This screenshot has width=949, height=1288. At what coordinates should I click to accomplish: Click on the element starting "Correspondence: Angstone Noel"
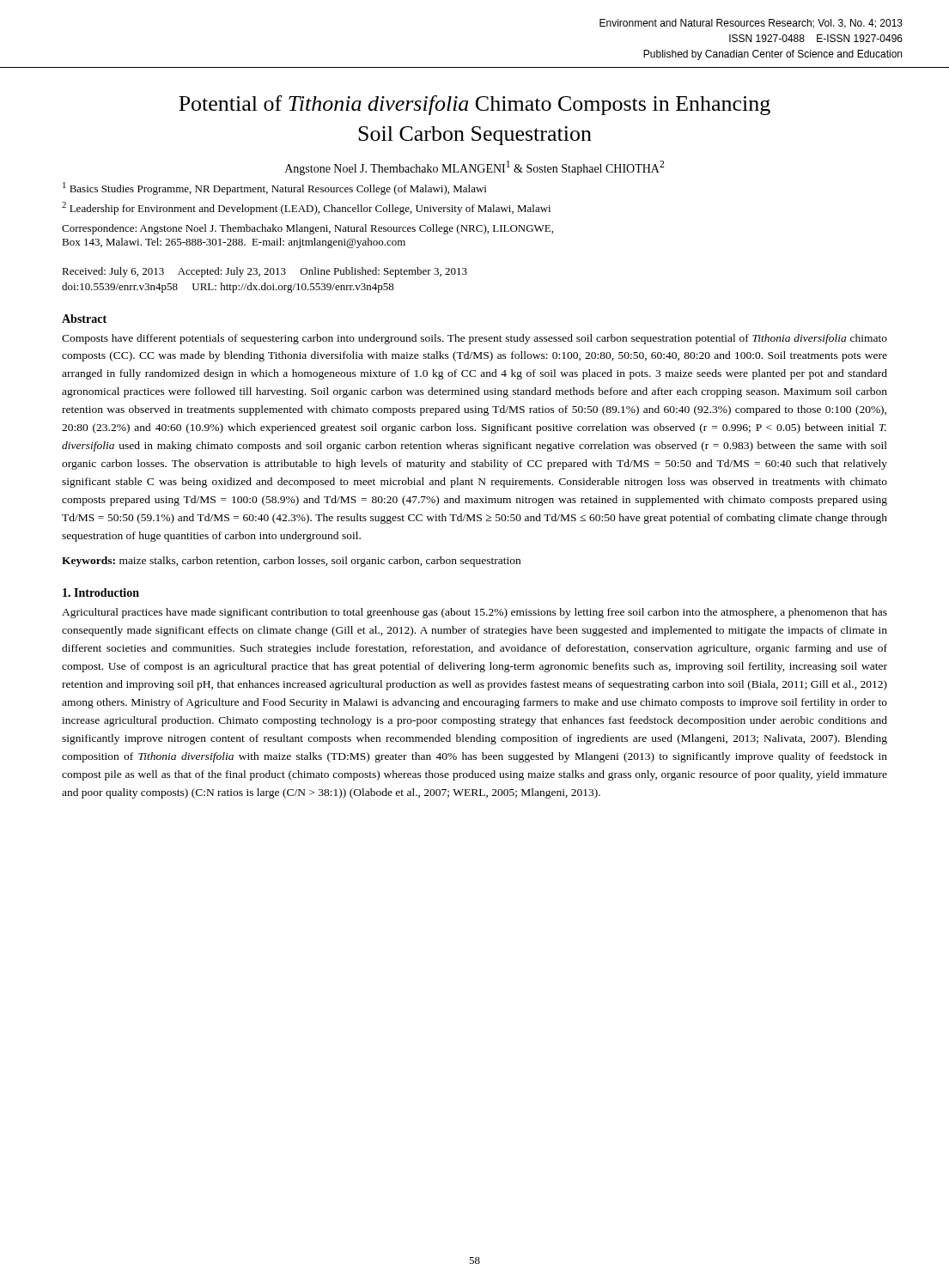tap(308, 234)
